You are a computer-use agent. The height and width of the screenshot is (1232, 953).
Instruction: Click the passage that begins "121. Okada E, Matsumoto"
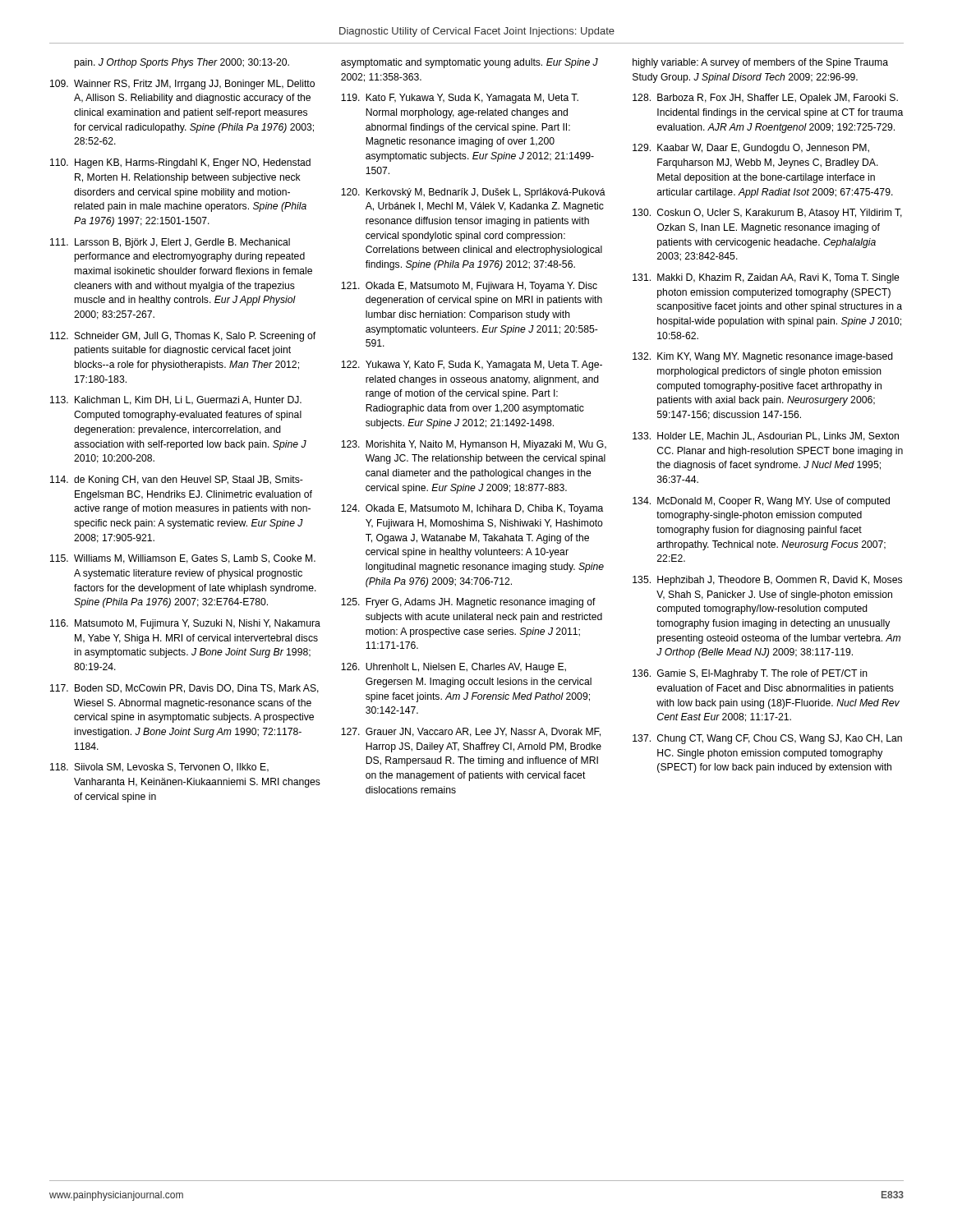476,315
